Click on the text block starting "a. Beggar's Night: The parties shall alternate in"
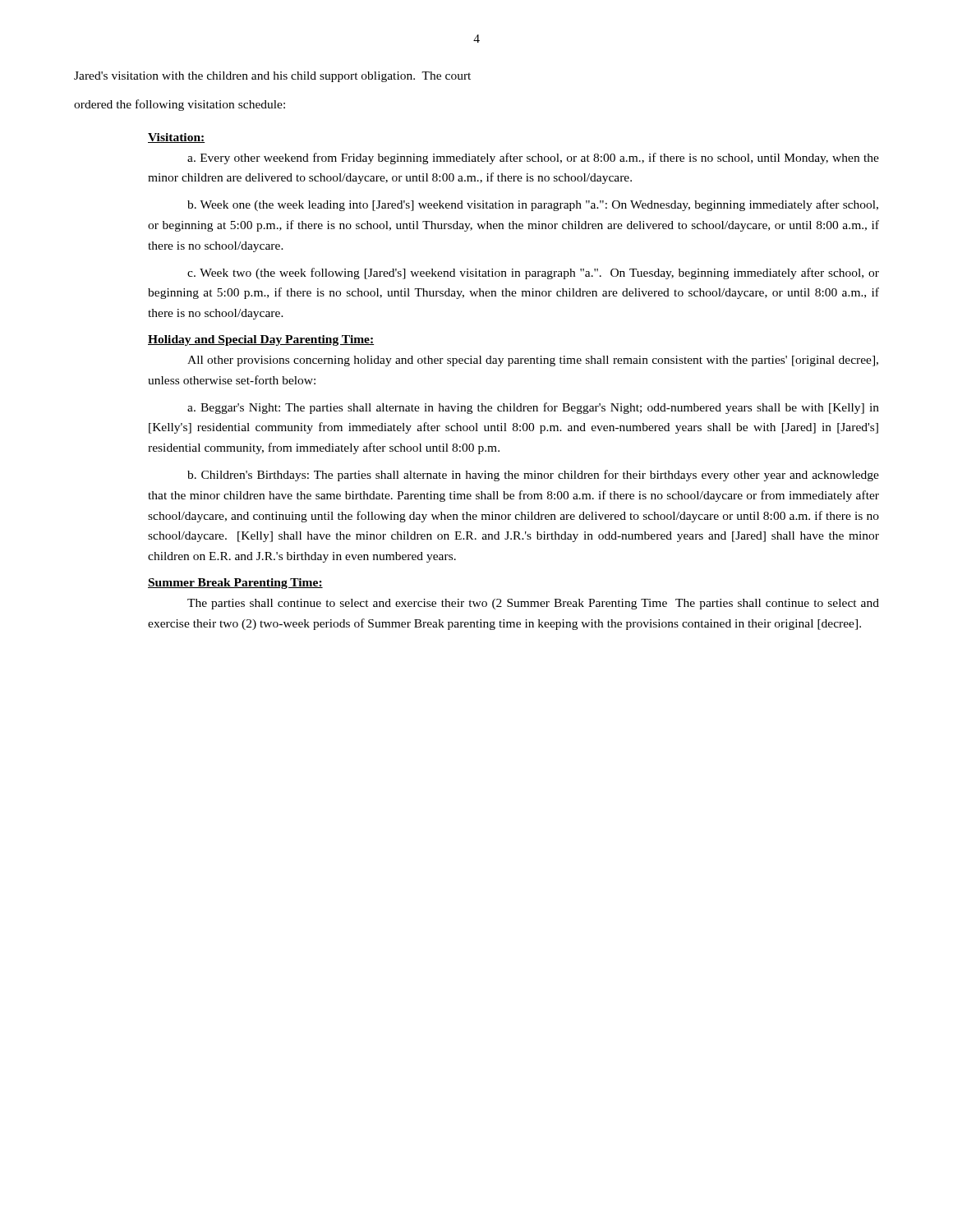953x1232 pixels. (513, 428)
